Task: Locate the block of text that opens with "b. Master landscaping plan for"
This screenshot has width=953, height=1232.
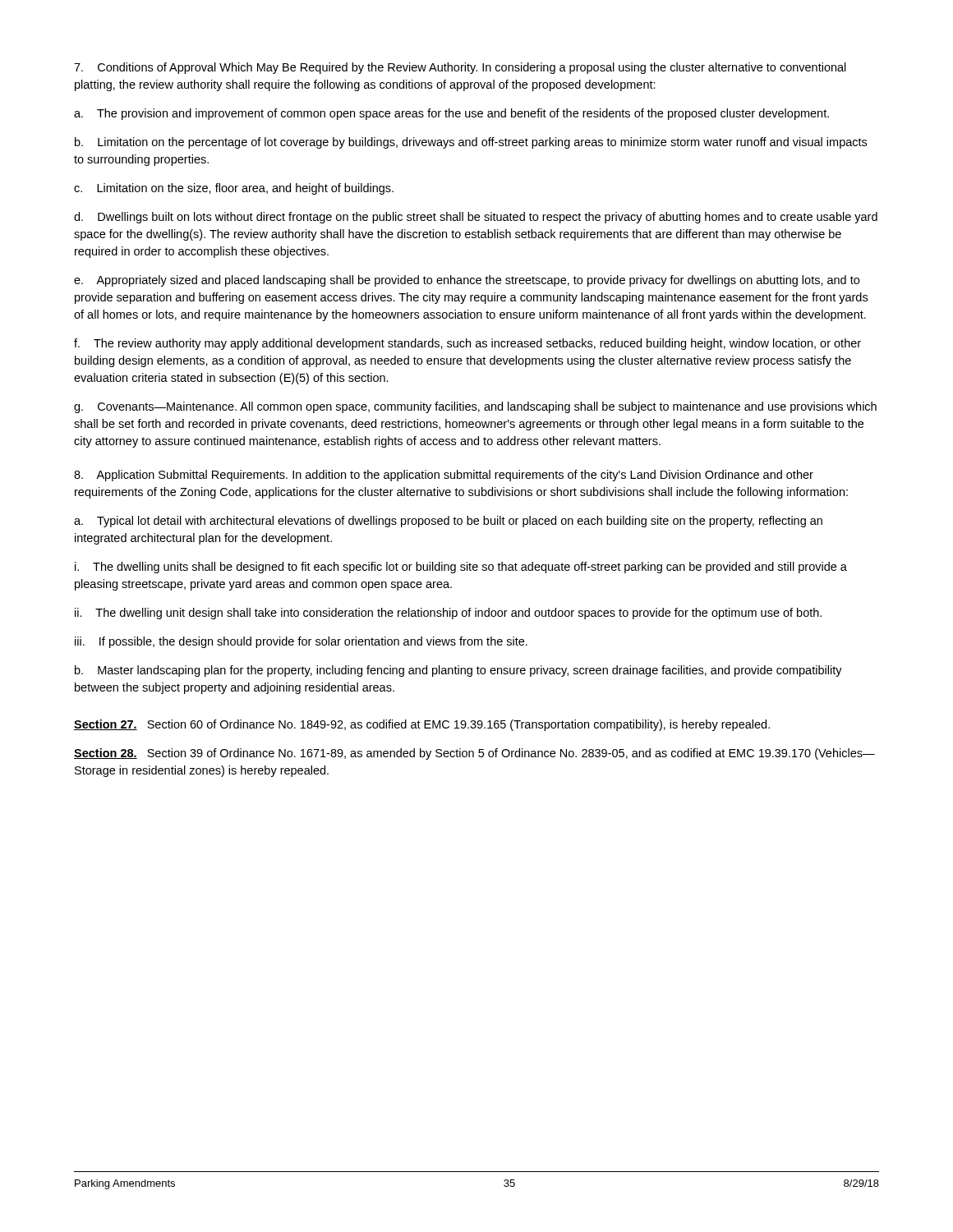Action: [x=458, y=679]
